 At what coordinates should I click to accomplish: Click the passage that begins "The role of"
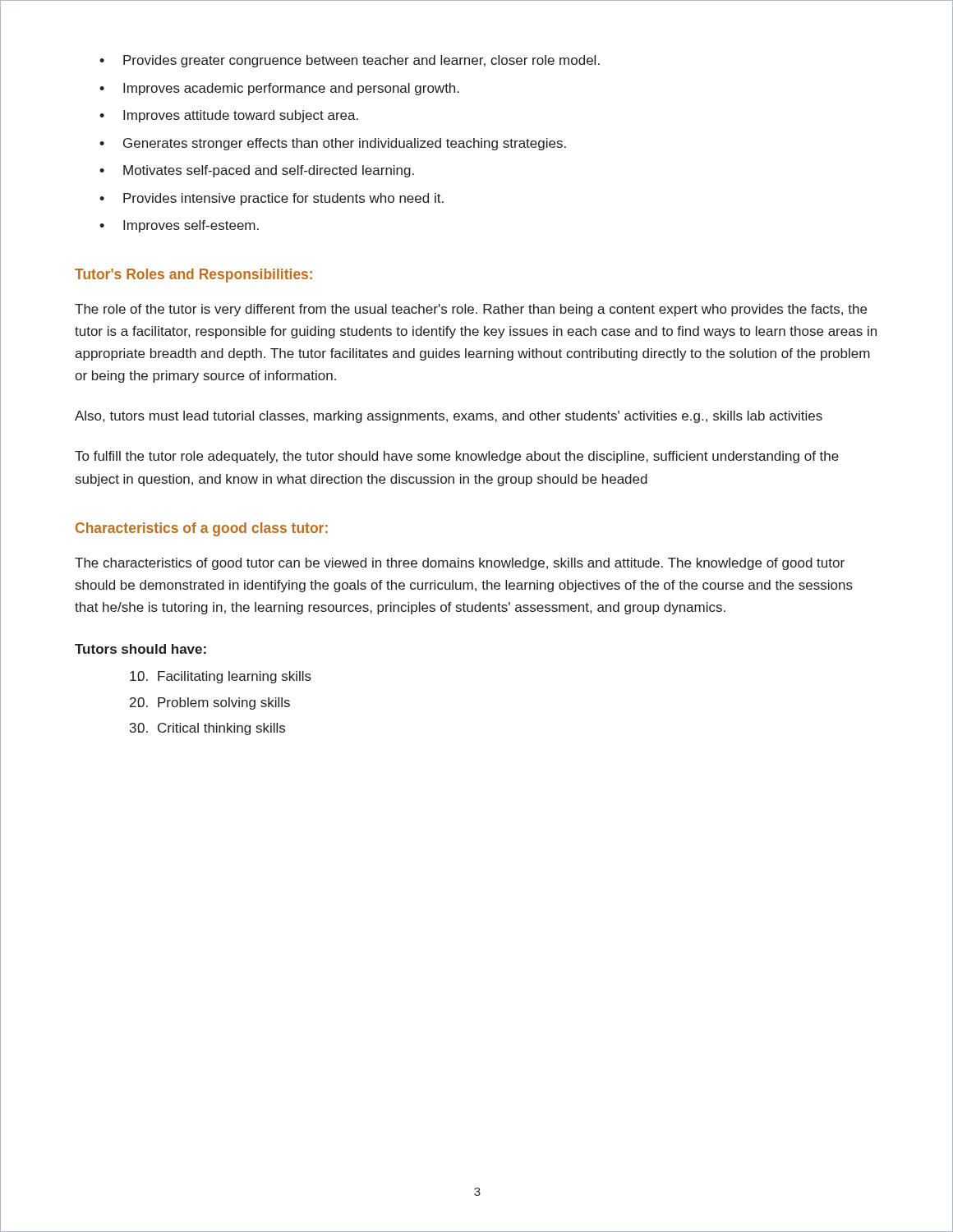pos(476,342)
